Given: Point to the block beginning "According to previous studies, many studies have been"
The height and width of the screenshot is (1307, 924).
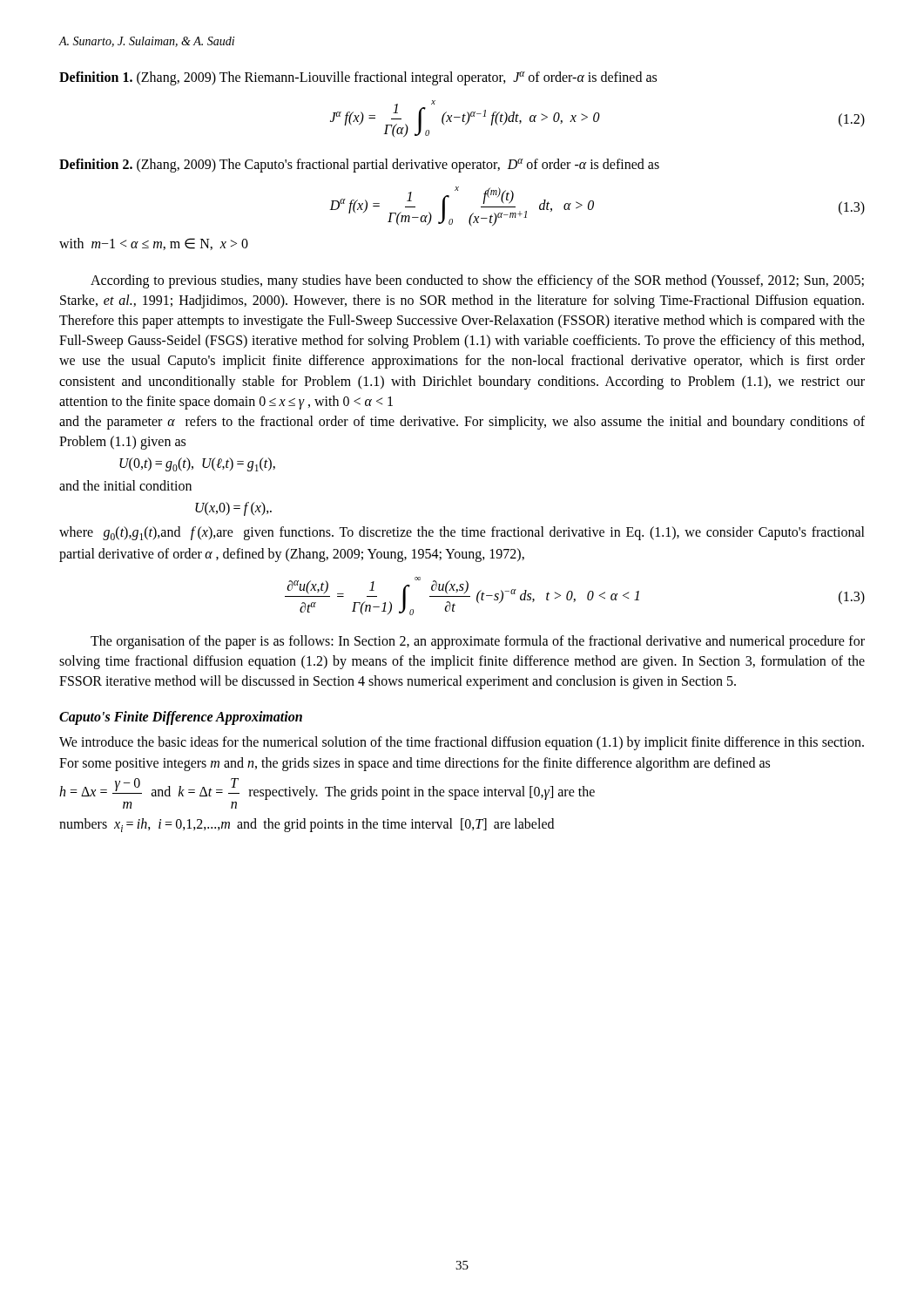Looking at the screenshot, I should tap(462, 340).
